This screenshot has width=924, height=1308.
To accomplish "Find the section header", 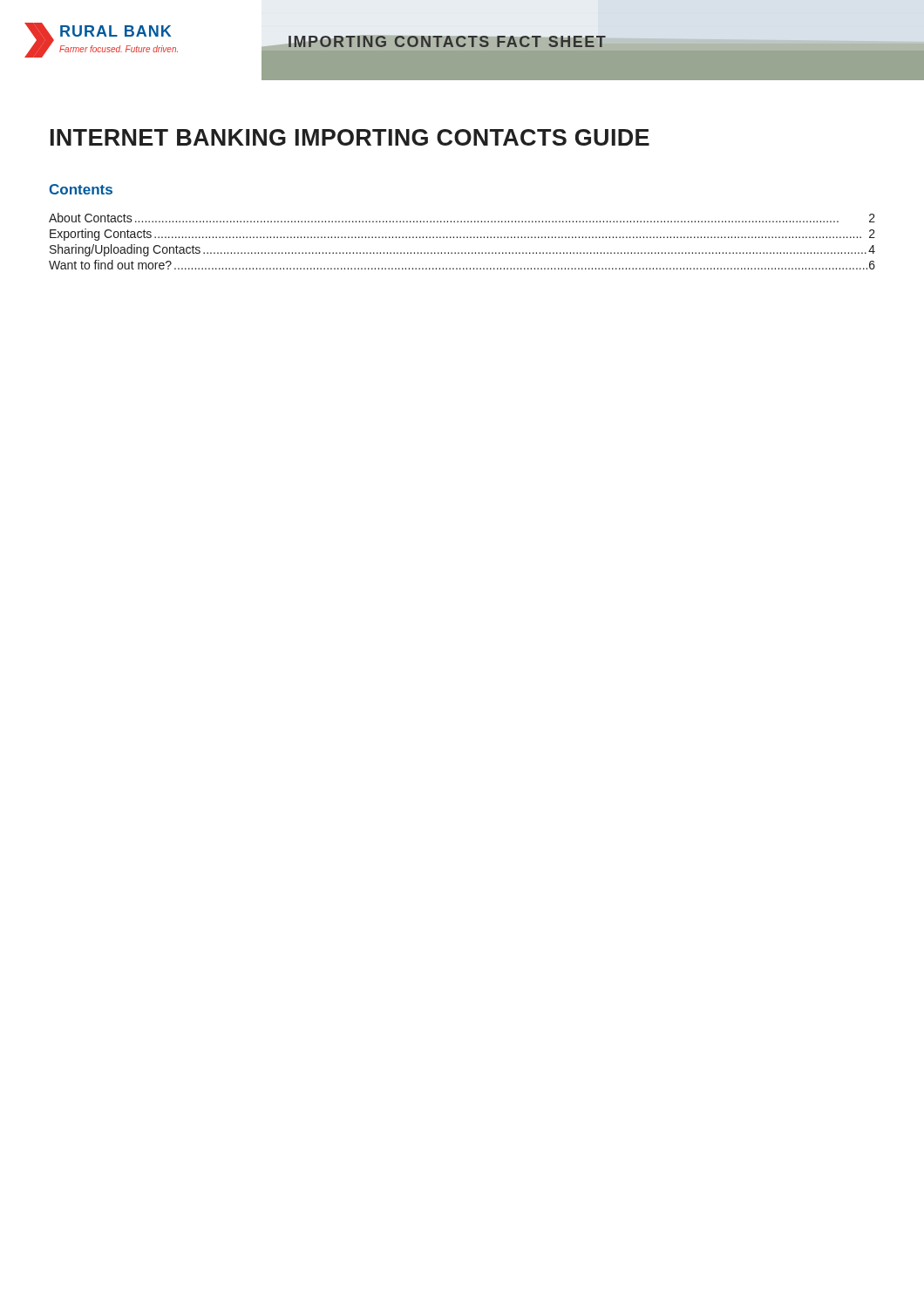I will [81, 190].
